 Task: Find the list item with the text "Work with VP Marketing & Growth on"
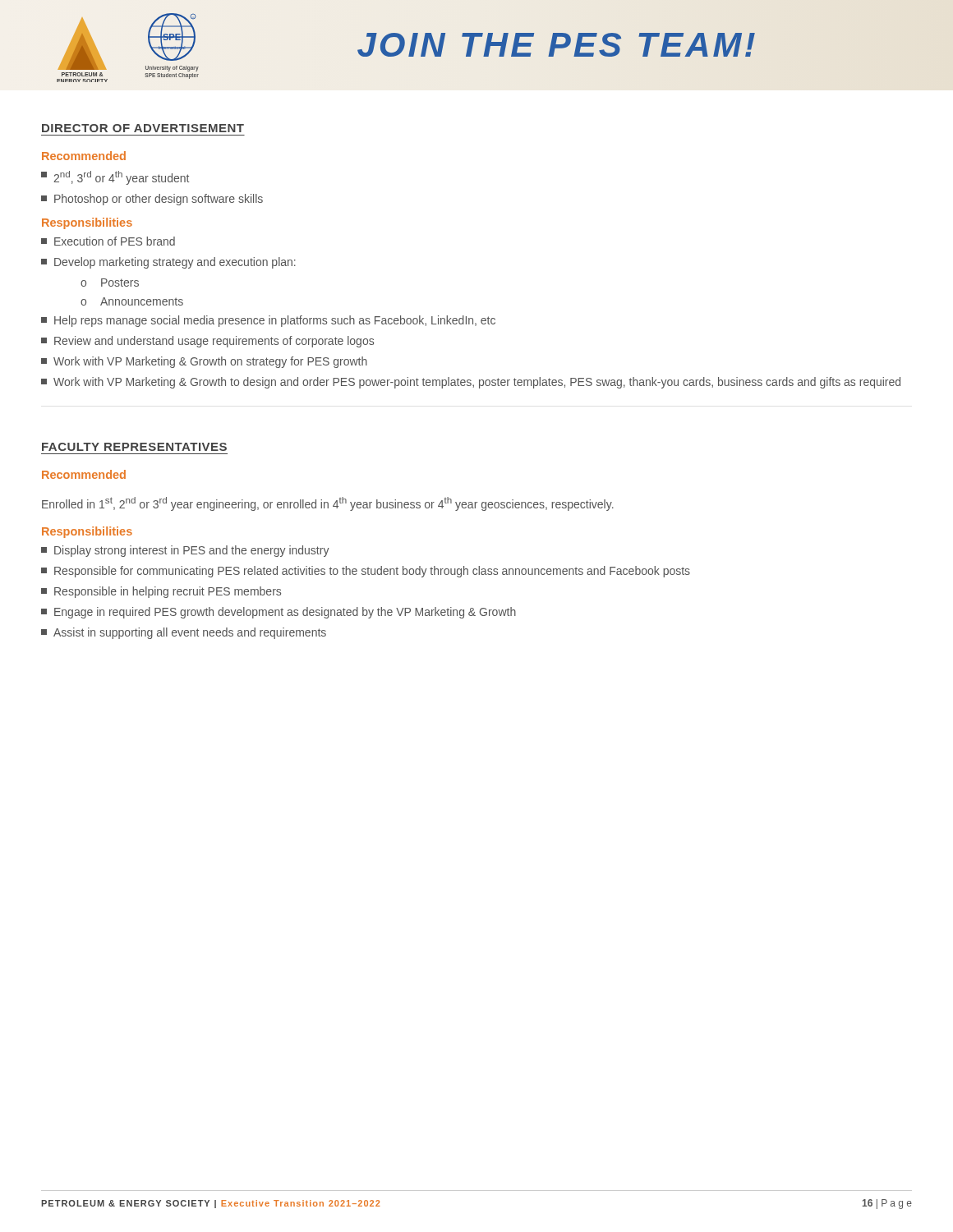[204, 361]
